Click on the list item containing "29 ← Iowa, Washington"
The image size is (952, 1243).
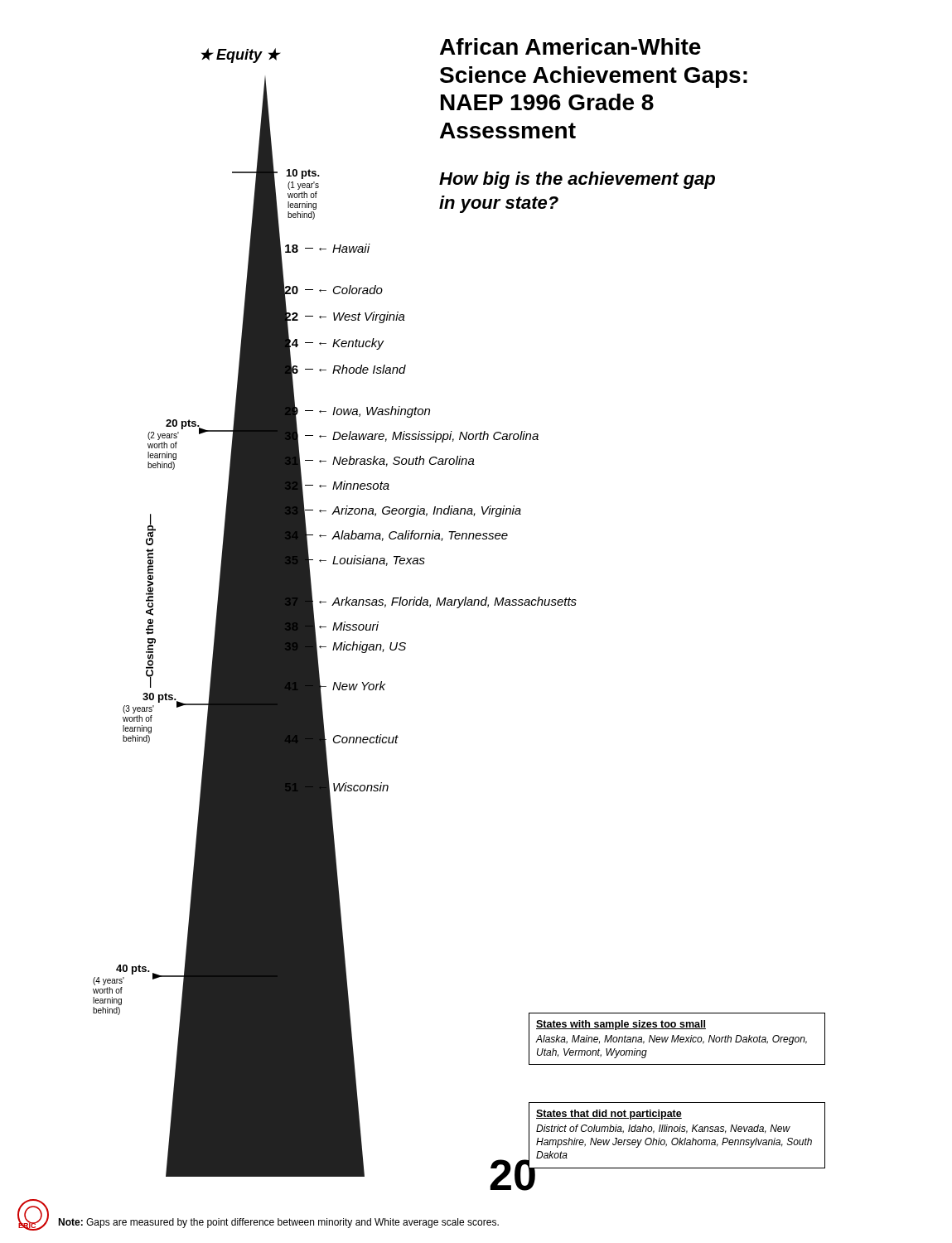(x=352, y=410)
